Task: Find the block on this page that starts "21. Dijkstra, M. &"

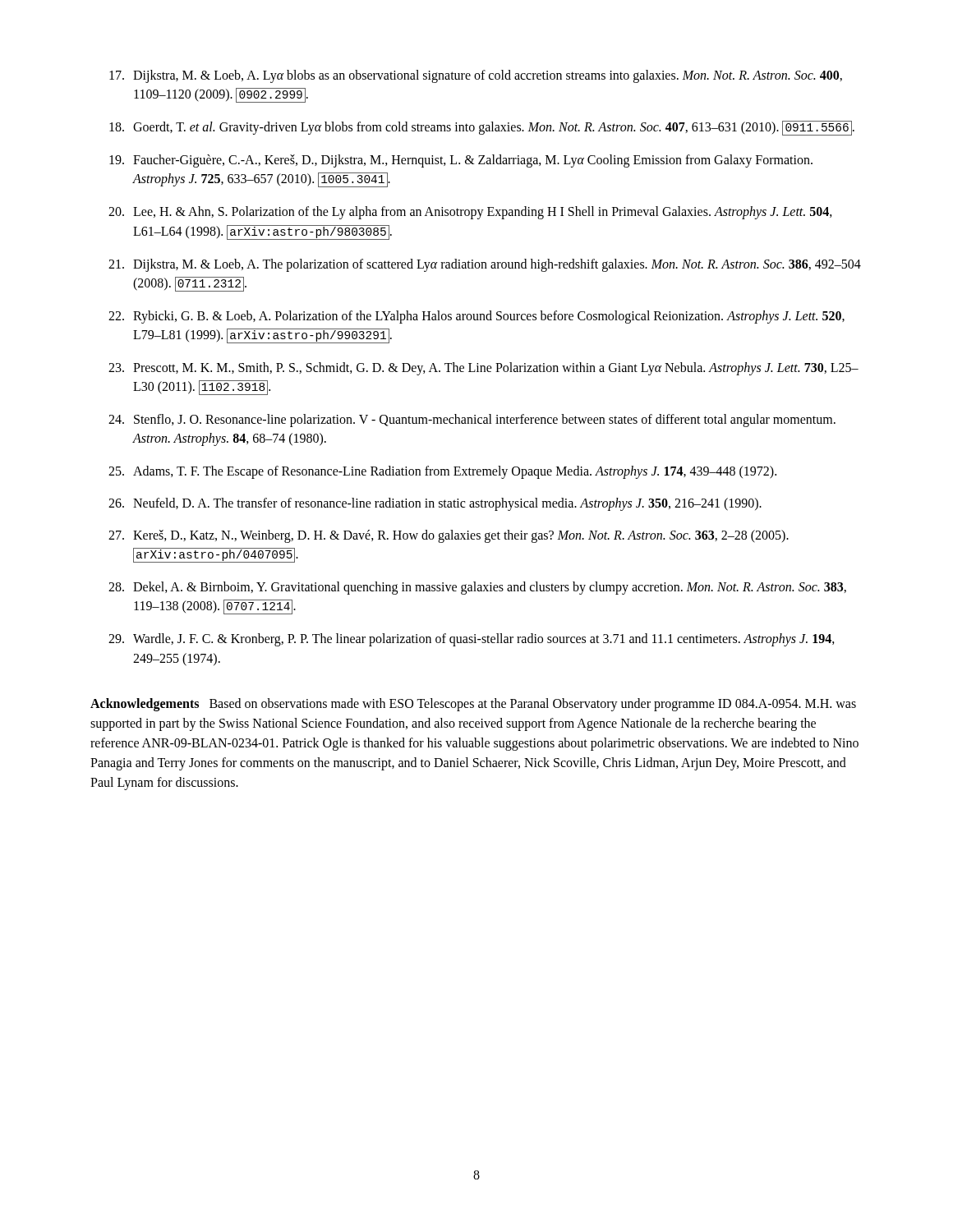Action: click(476, 274)
